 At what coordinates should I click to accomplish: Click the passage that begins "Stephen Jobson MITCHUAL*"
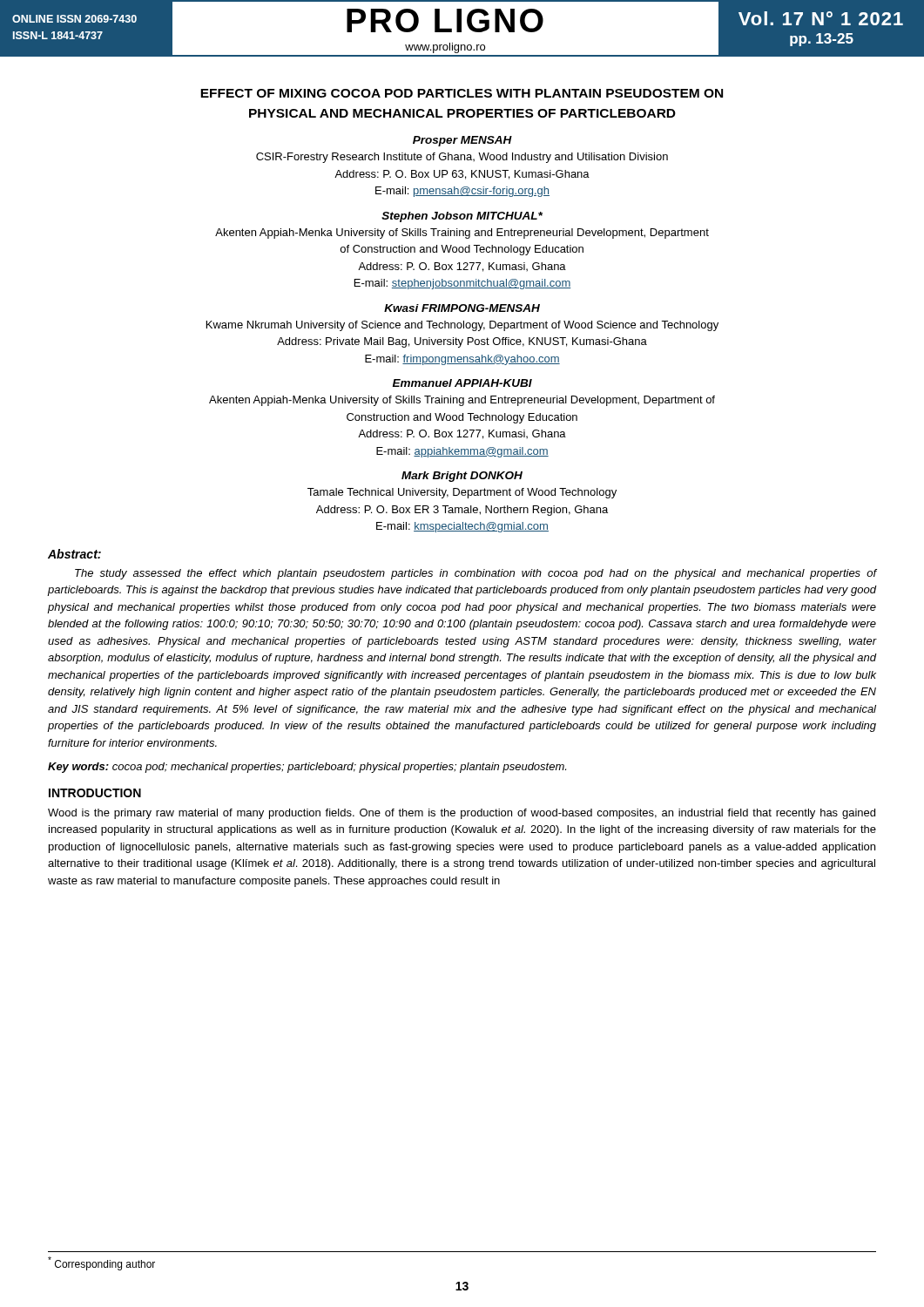(462, 250)
